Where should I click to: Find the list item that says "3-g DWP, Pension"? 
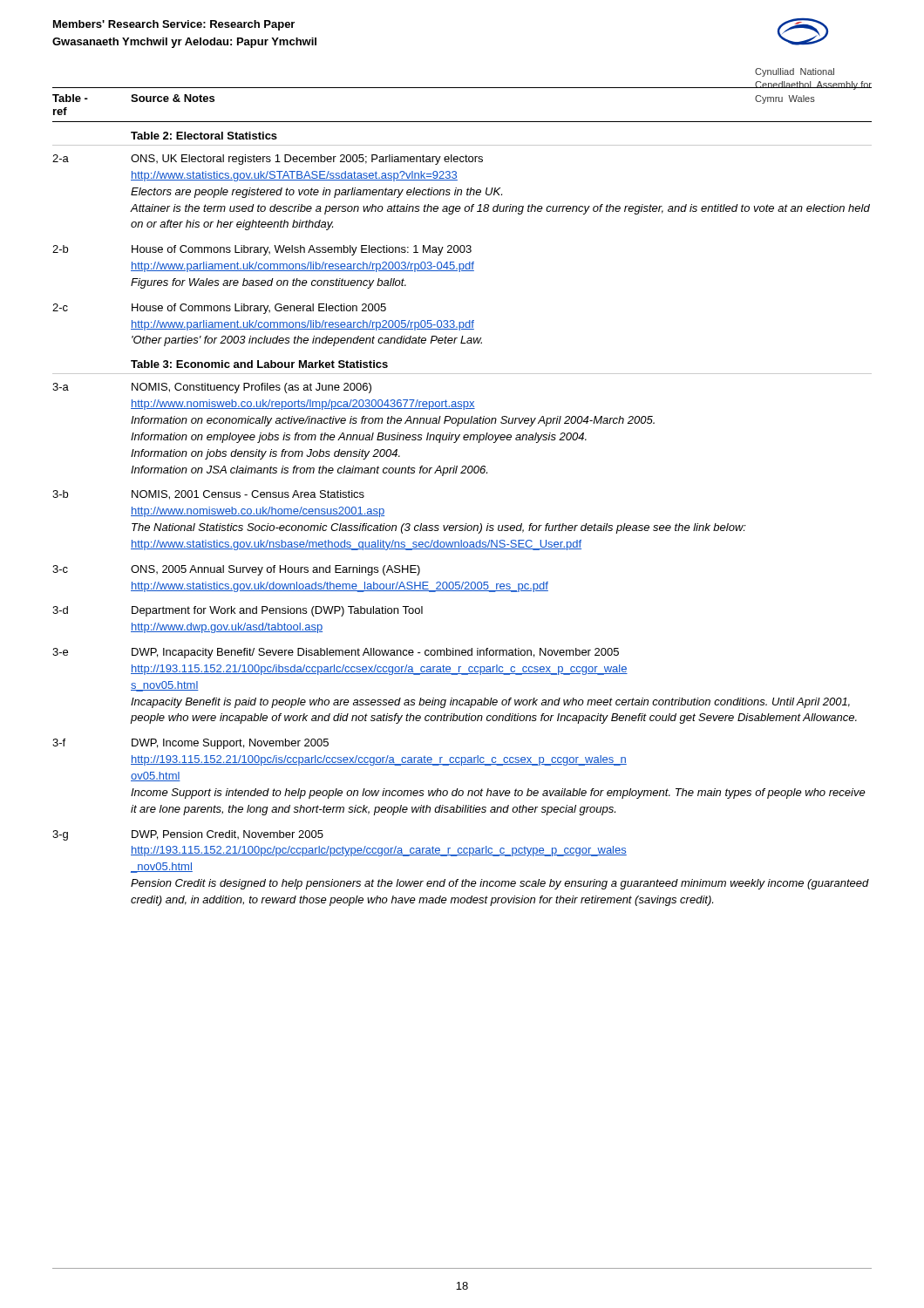point(188,835)
